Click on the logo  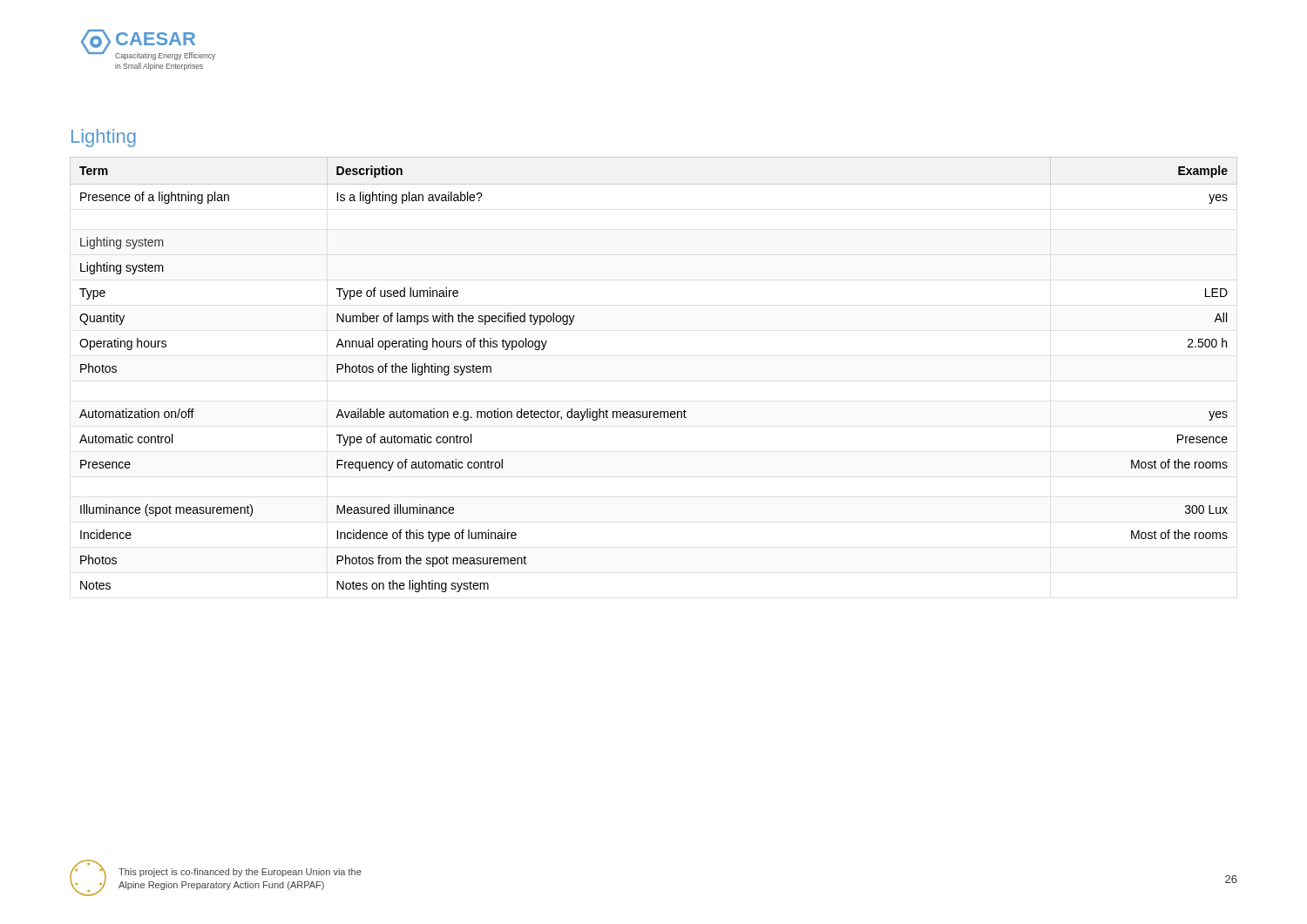click(166, 58)
